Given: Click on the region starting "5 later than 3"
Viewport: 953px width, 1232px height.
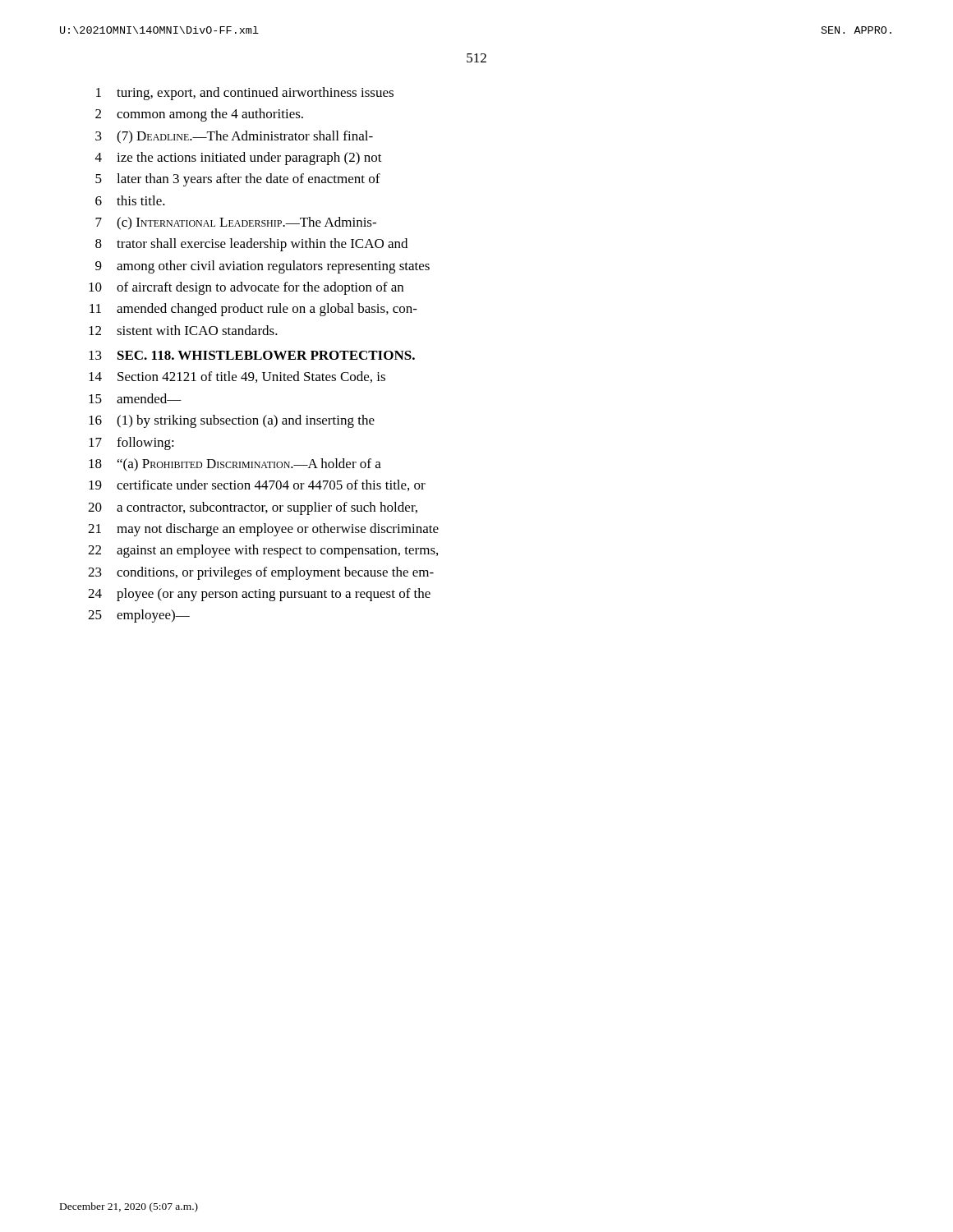Looking at the screenshot, I should point(238,180).
